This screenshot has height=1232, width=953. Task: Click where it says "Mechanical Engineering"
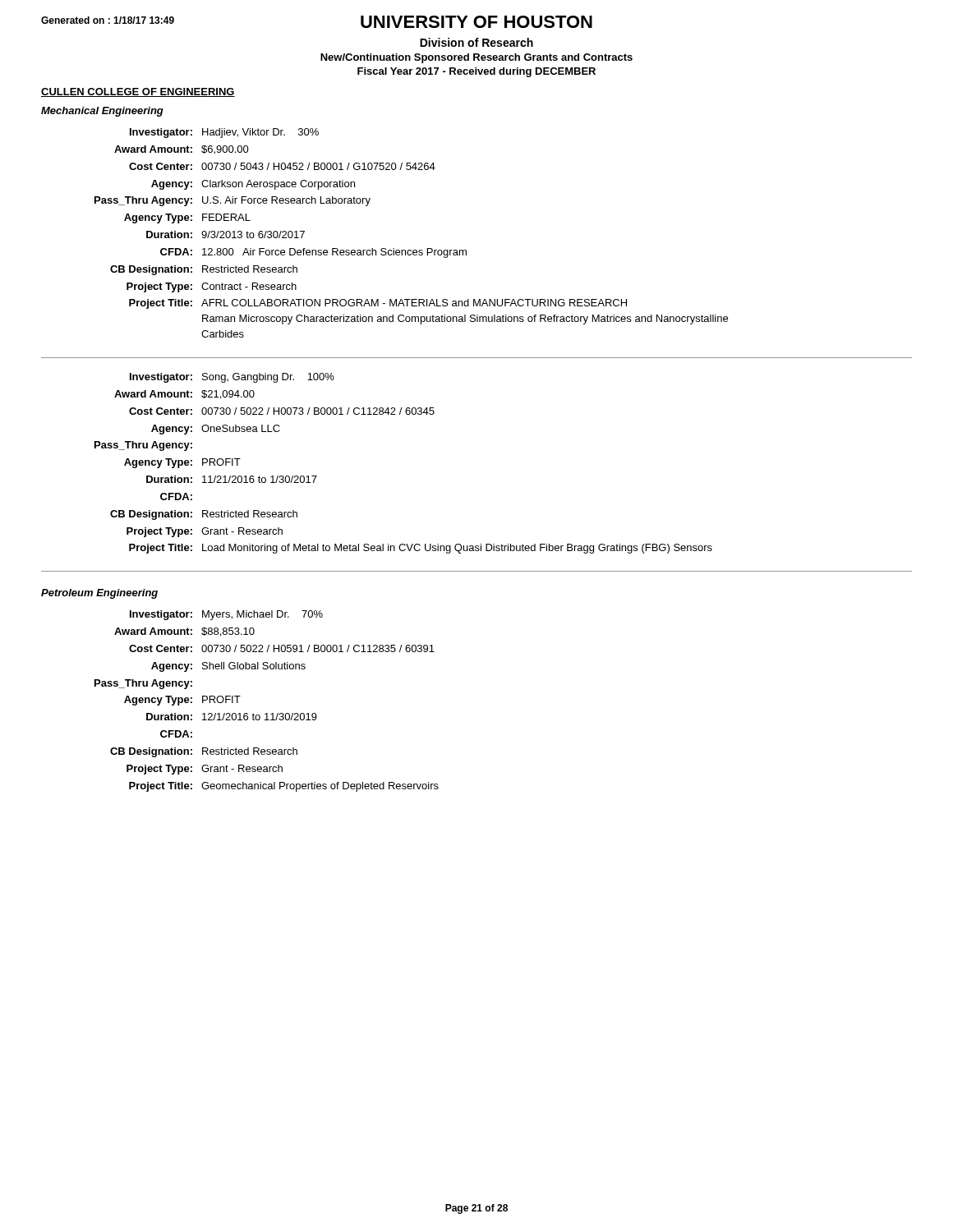coord(102,111)
